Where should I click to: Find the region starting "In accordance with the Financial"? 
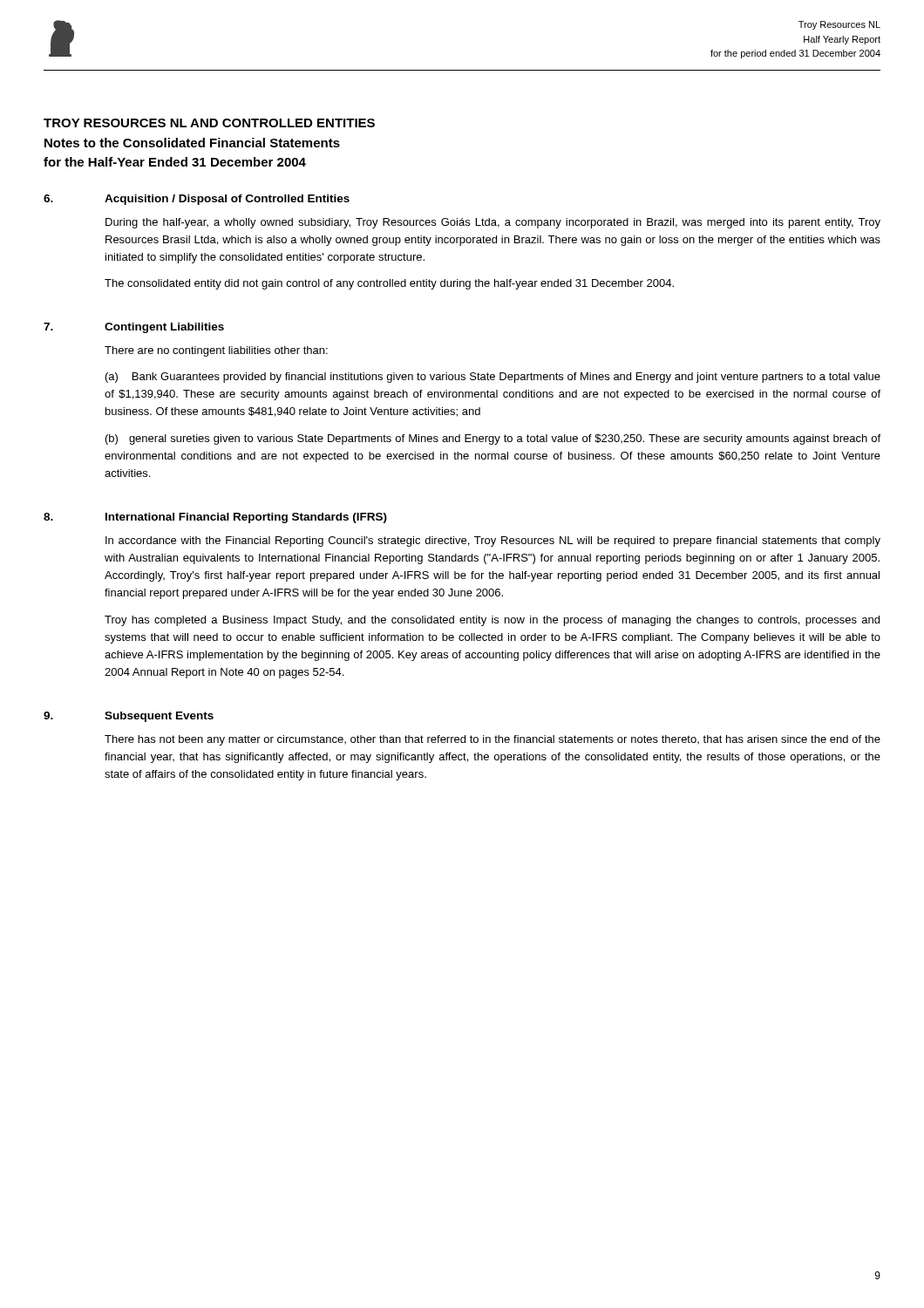pos(492,567)
